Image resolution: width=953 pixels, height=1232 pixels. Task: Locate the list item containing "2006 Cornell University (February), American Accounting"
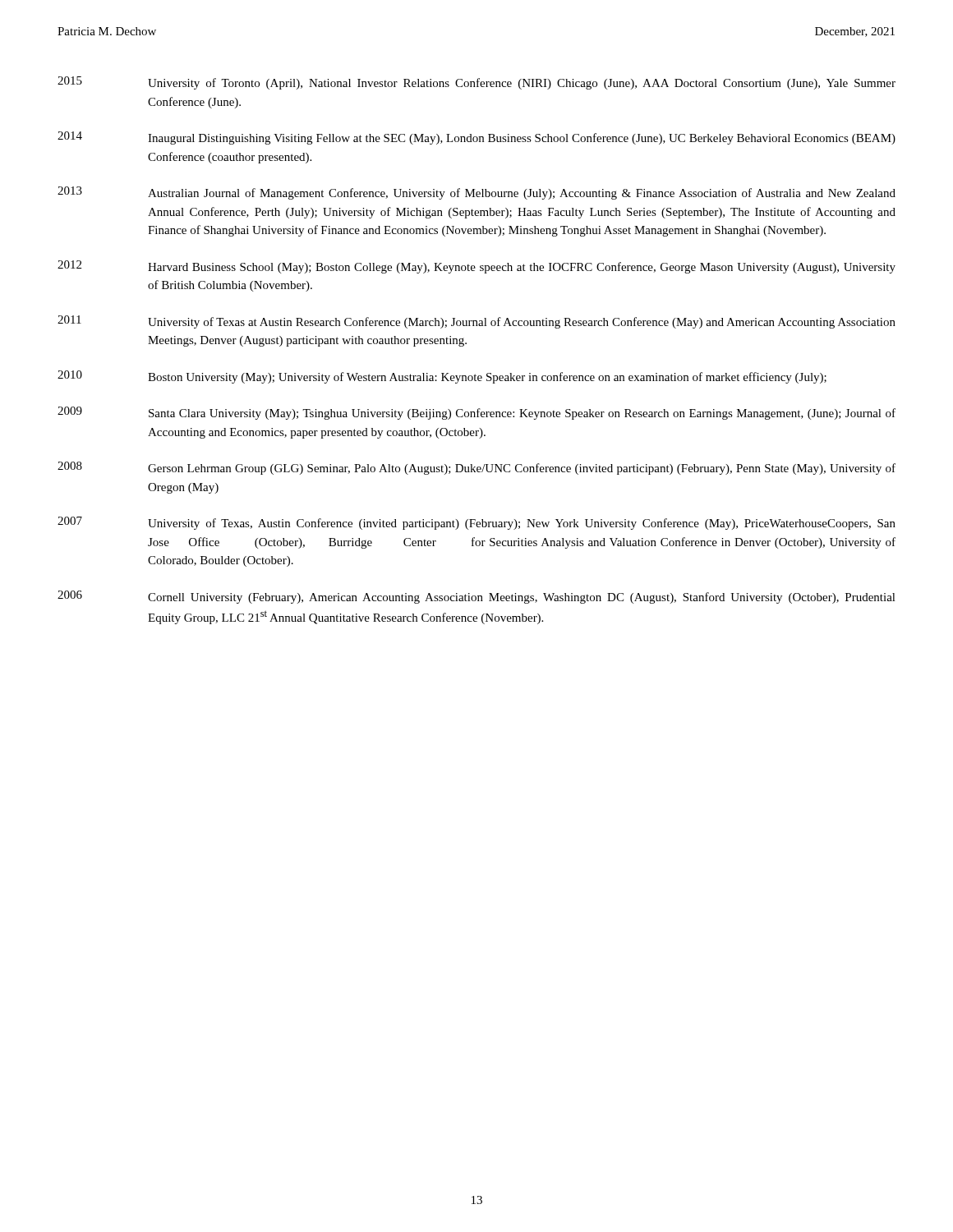(476, 607)
